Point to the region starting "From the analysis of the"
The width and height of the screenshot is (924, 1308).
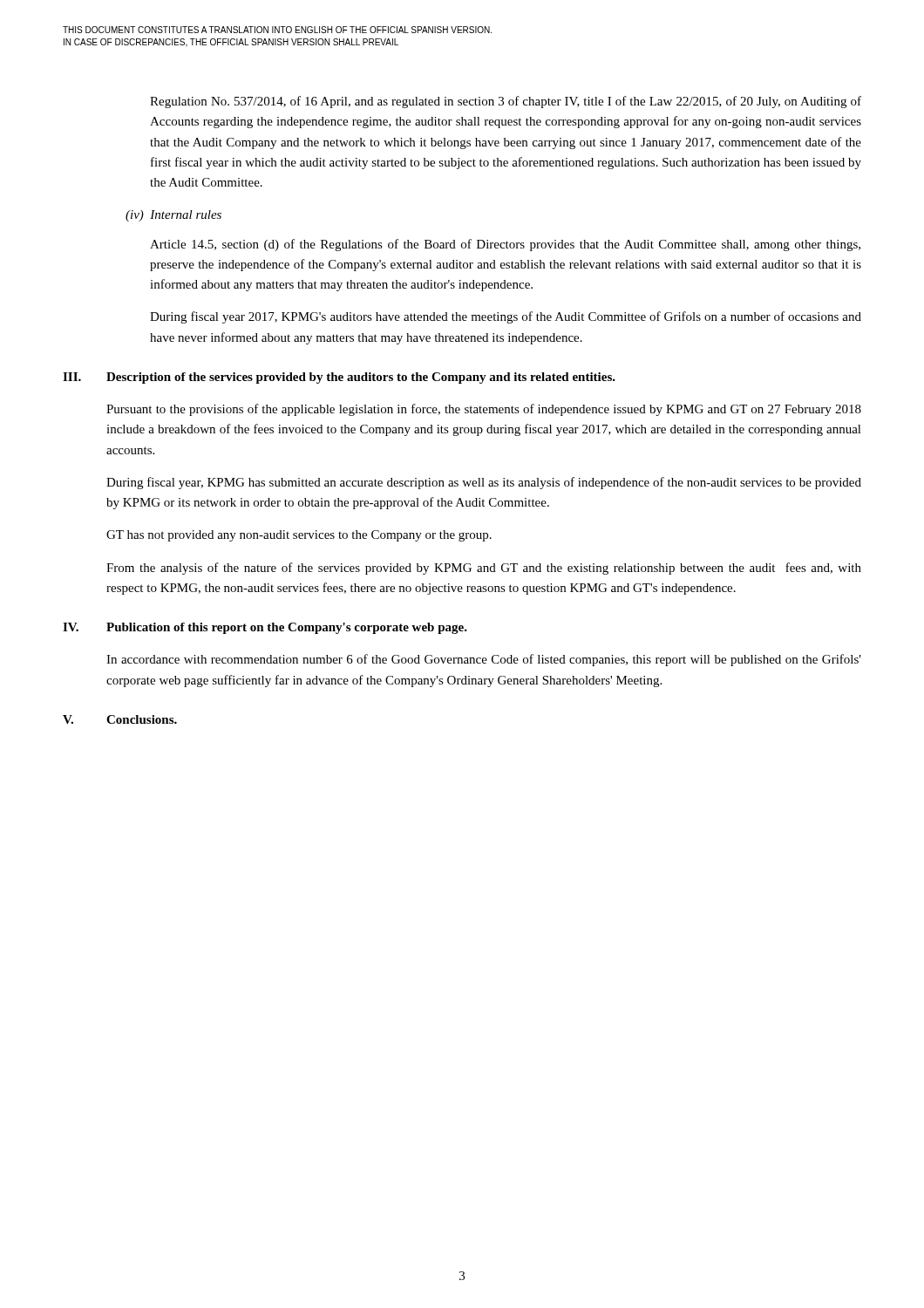tap(484, 577)
